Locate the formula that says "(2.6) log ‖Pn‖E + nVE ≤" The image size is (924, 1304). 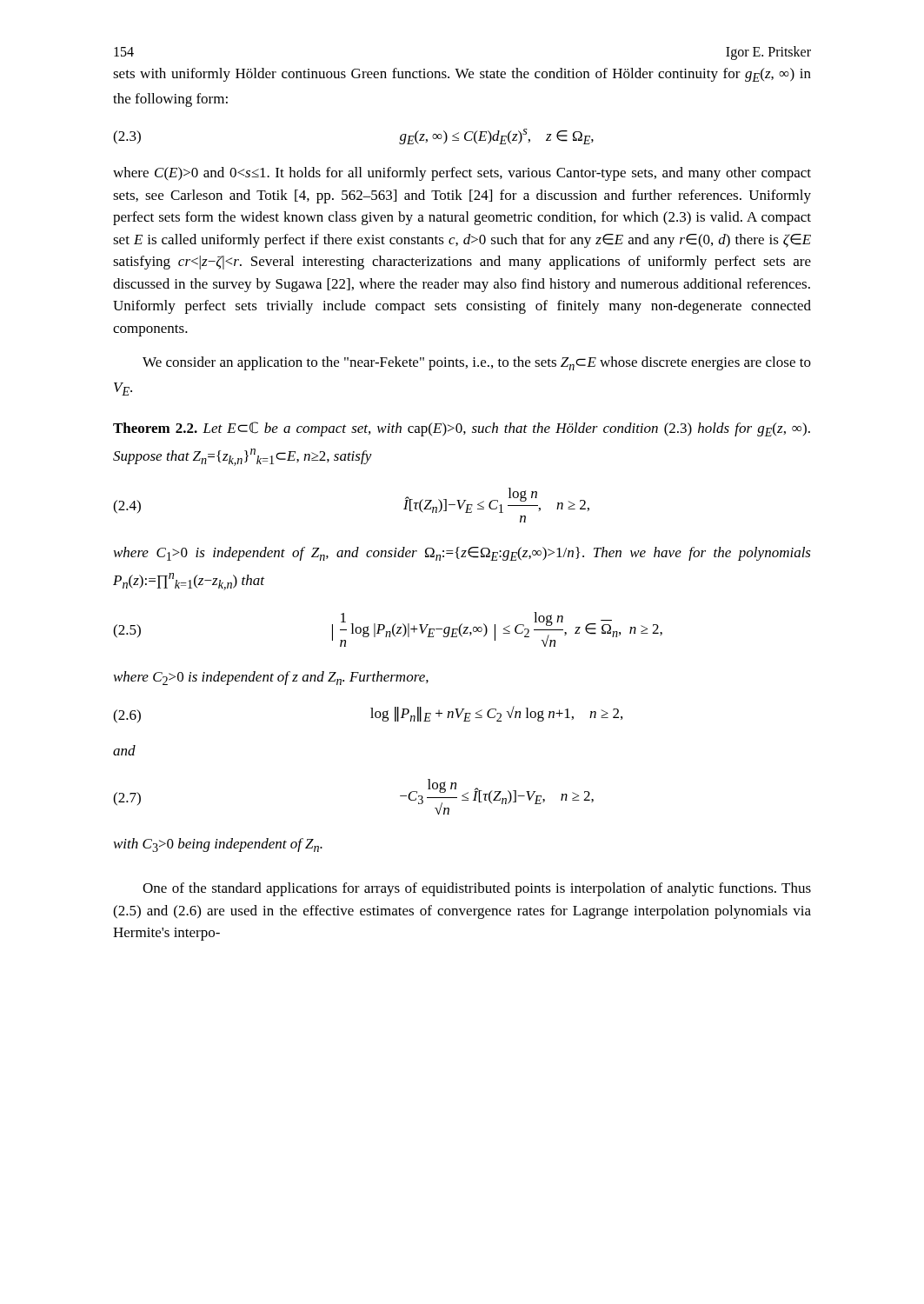[x=462, y=715]
